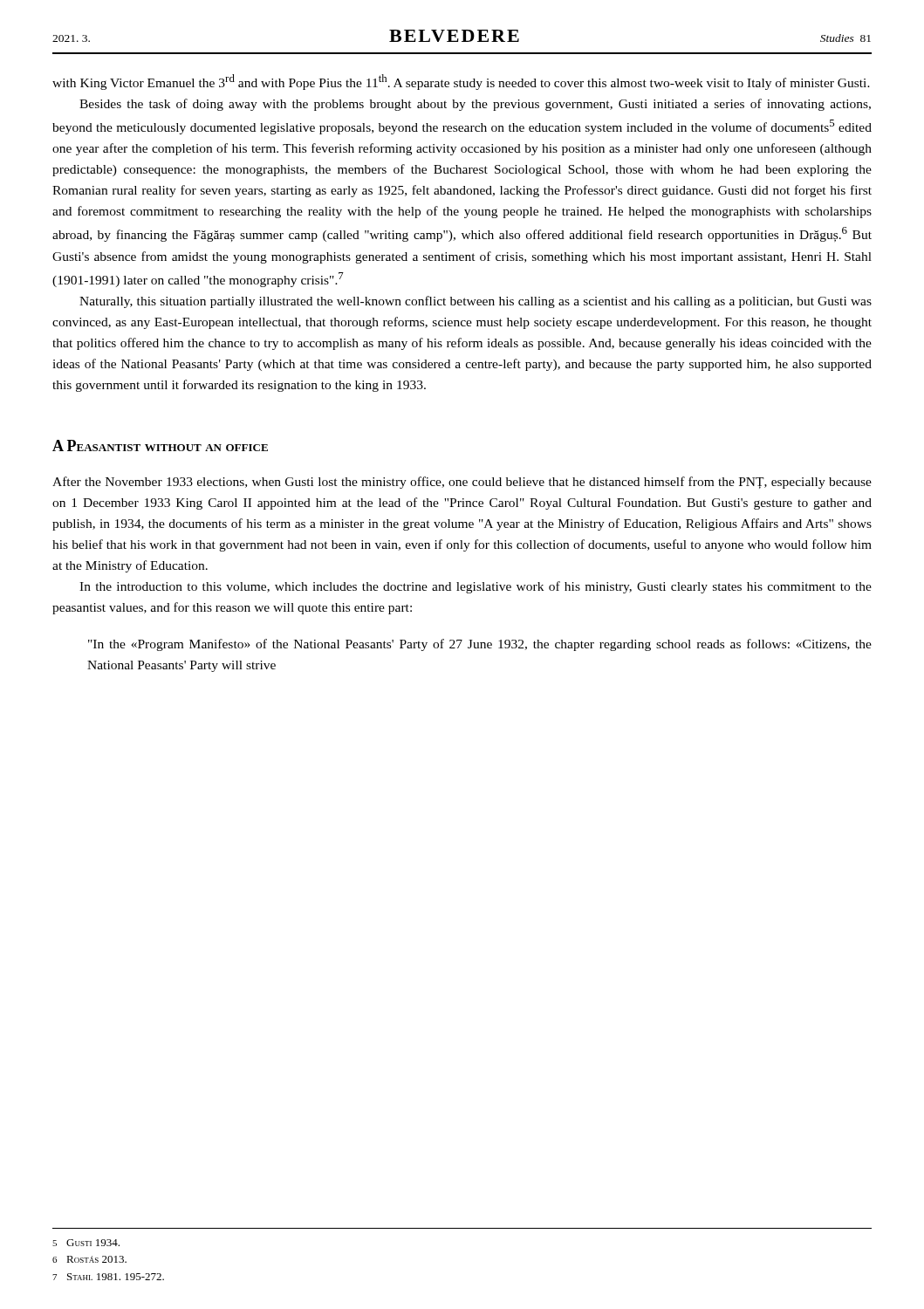Locate the text block containing "Naturally, this situation partially illustrated the well-known"
The width and height of the screenshot is (924, 1309).
click(x=462, y=343)
